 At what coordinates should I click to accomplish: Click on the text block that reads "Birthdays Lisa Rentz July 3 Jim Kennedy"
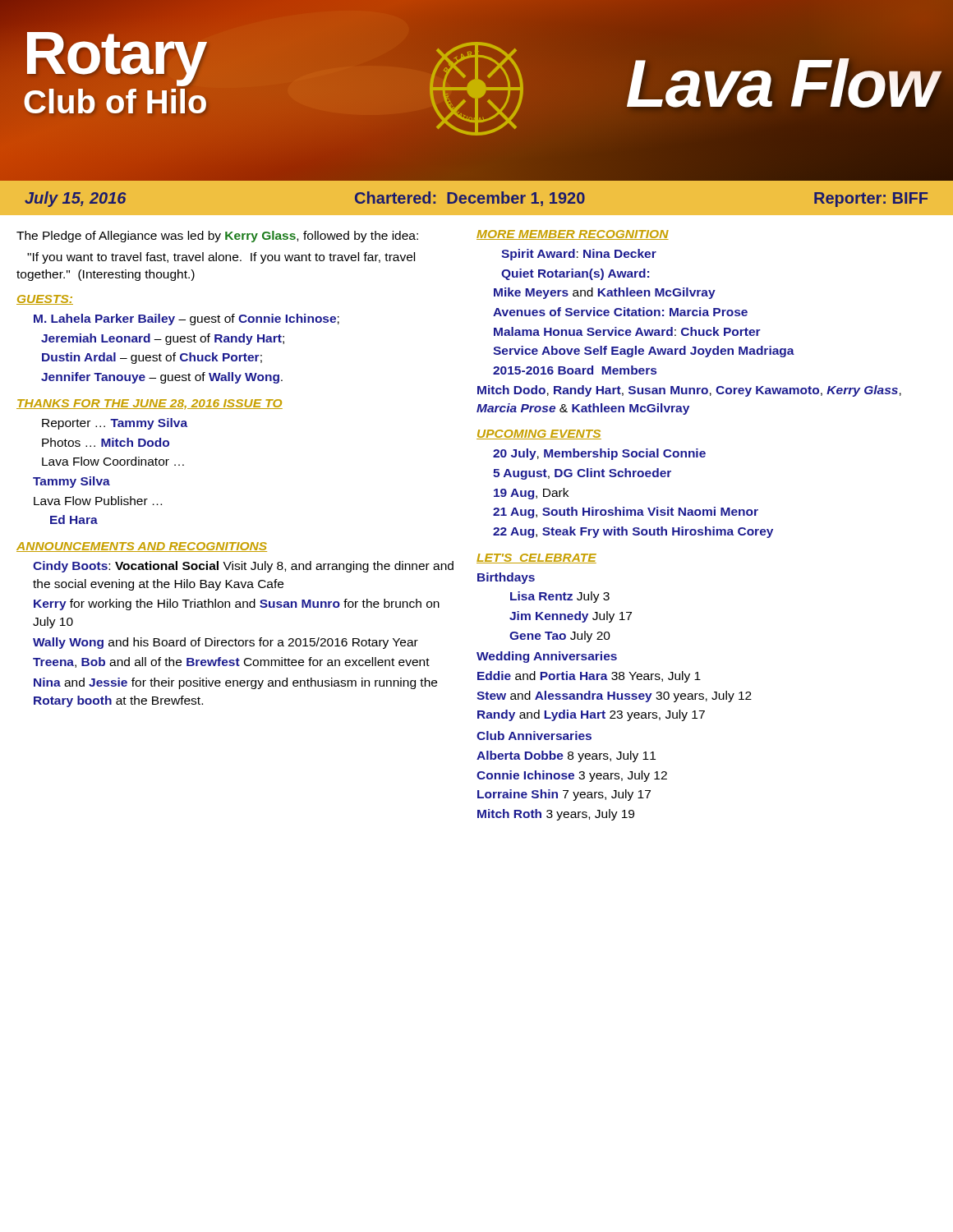(x=698, y=695)
